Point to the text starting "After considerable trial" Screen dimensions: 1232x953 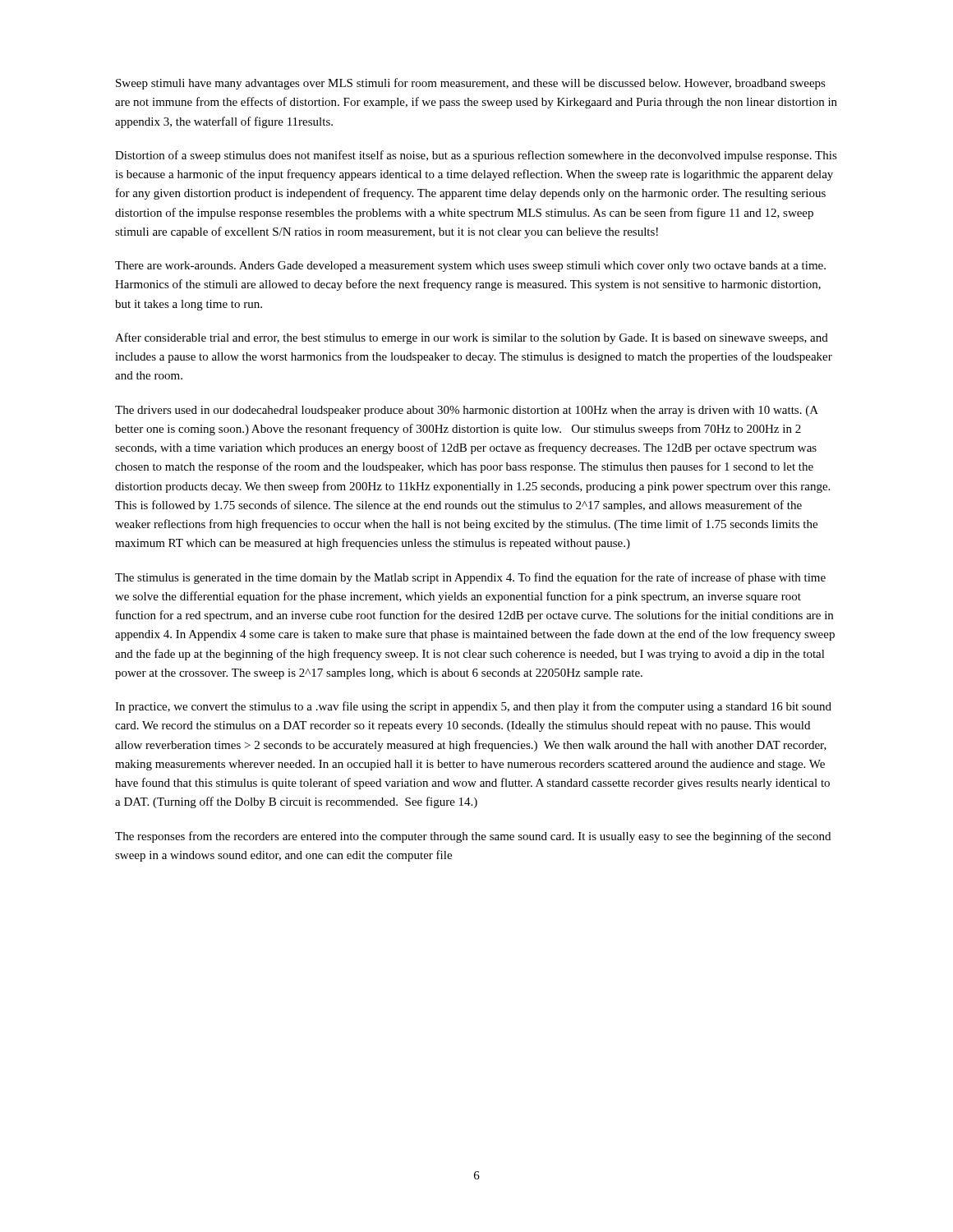click(473, 356)
